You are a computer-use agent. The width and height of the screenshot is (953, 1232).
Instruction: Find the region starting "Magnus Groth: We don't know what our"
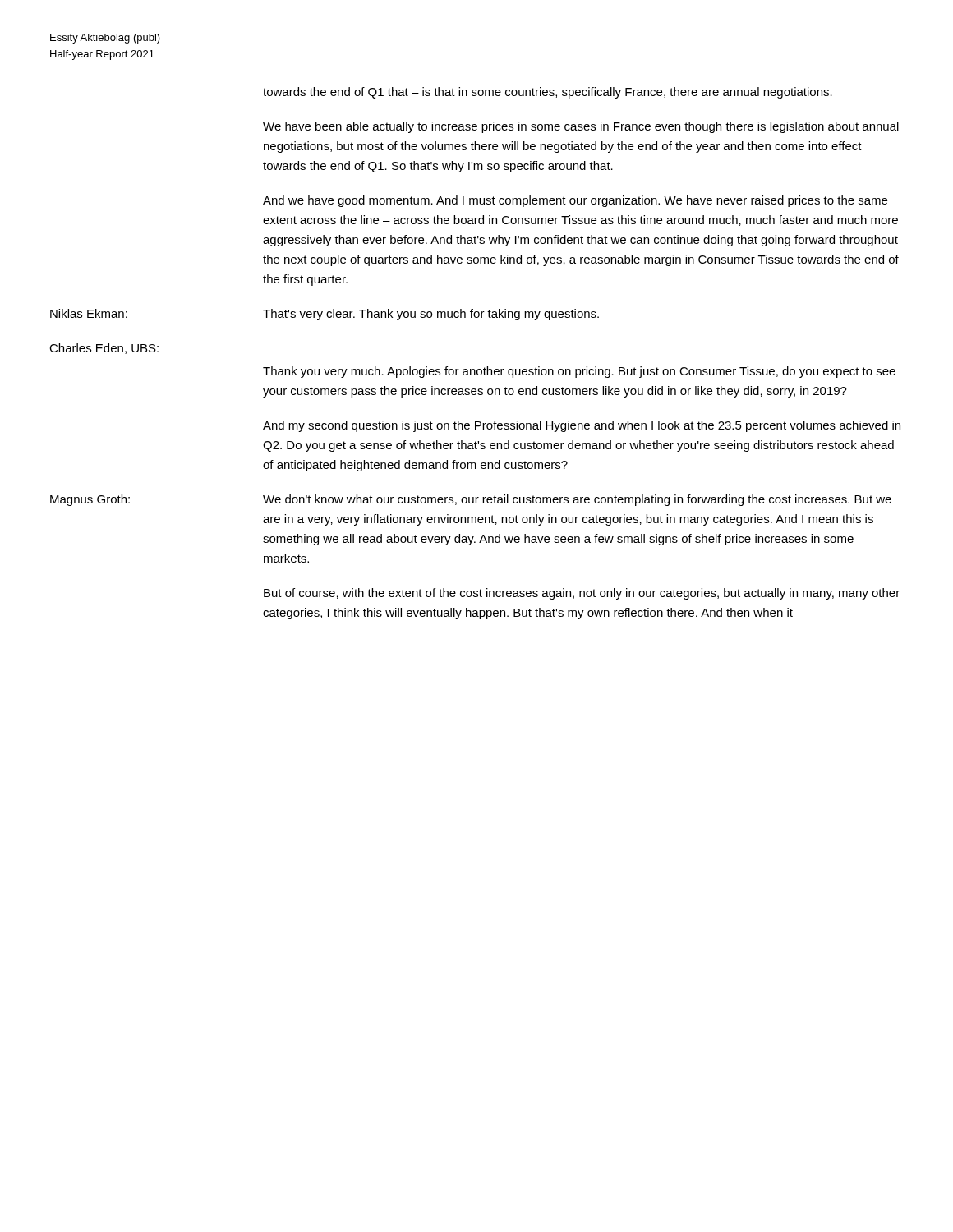tap(476, 529)
